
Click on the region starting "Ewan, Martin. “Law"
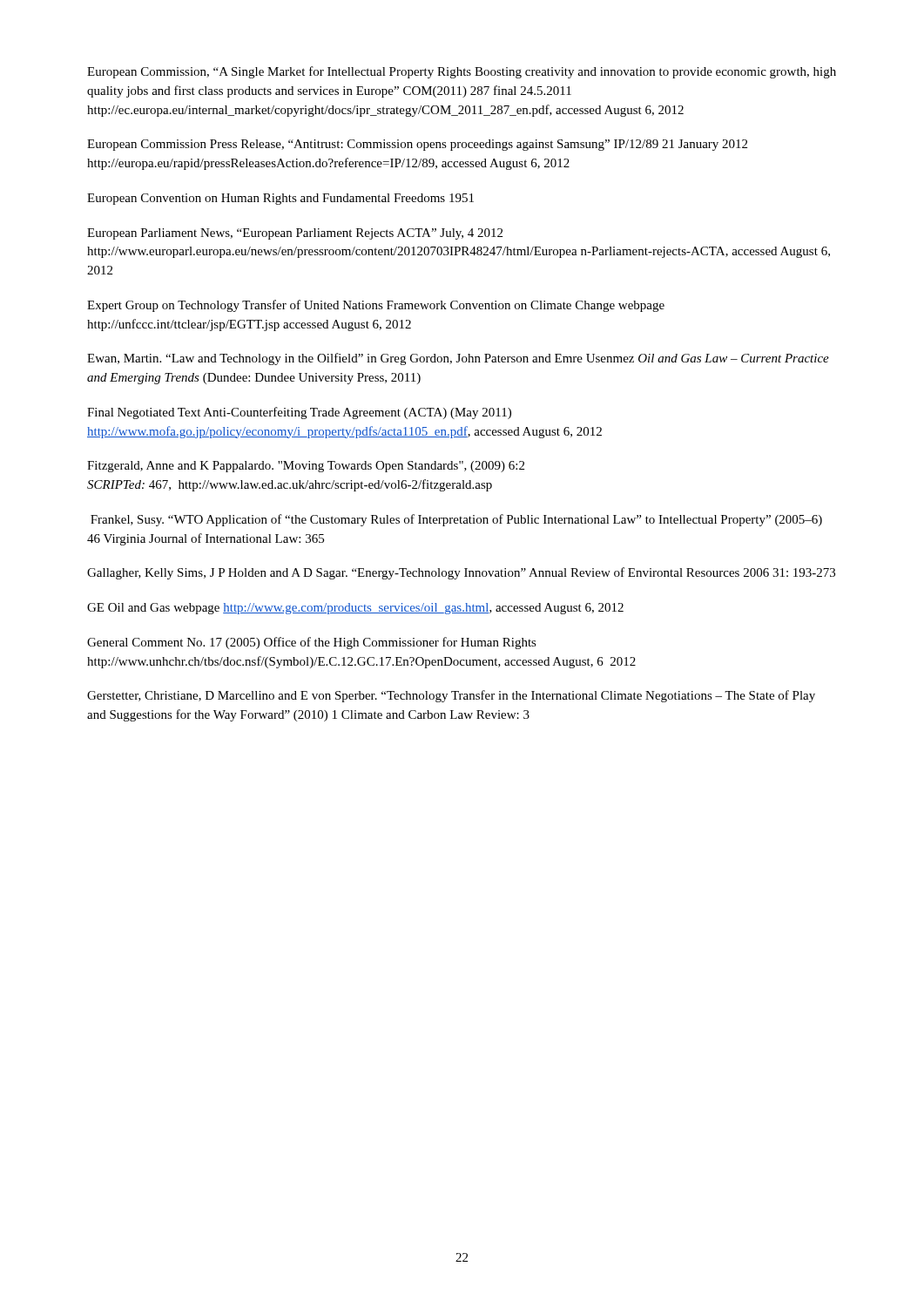(458, 368)
